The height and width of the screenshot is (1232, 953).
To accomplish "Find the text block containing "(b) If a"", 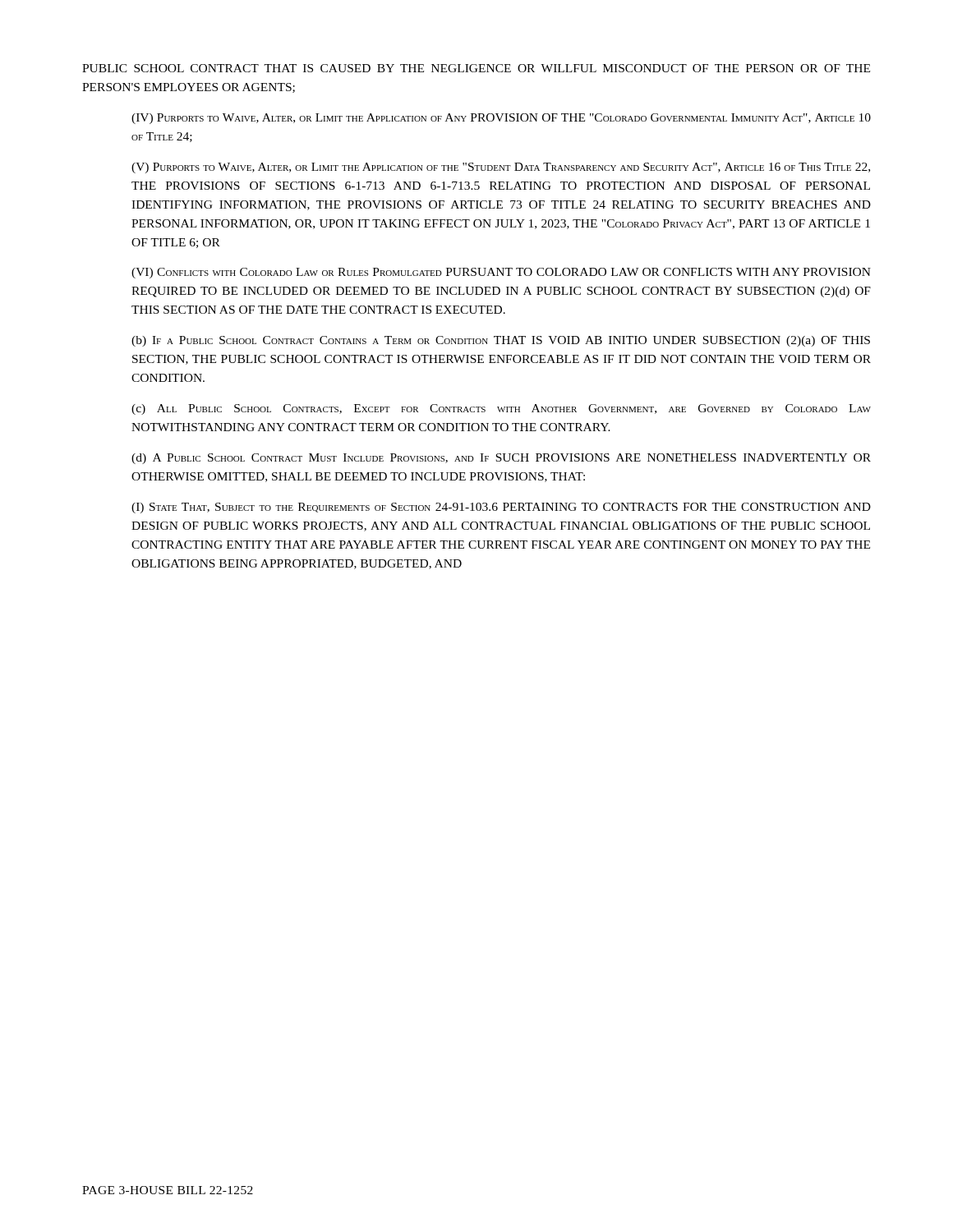I will tap(501, 359).
